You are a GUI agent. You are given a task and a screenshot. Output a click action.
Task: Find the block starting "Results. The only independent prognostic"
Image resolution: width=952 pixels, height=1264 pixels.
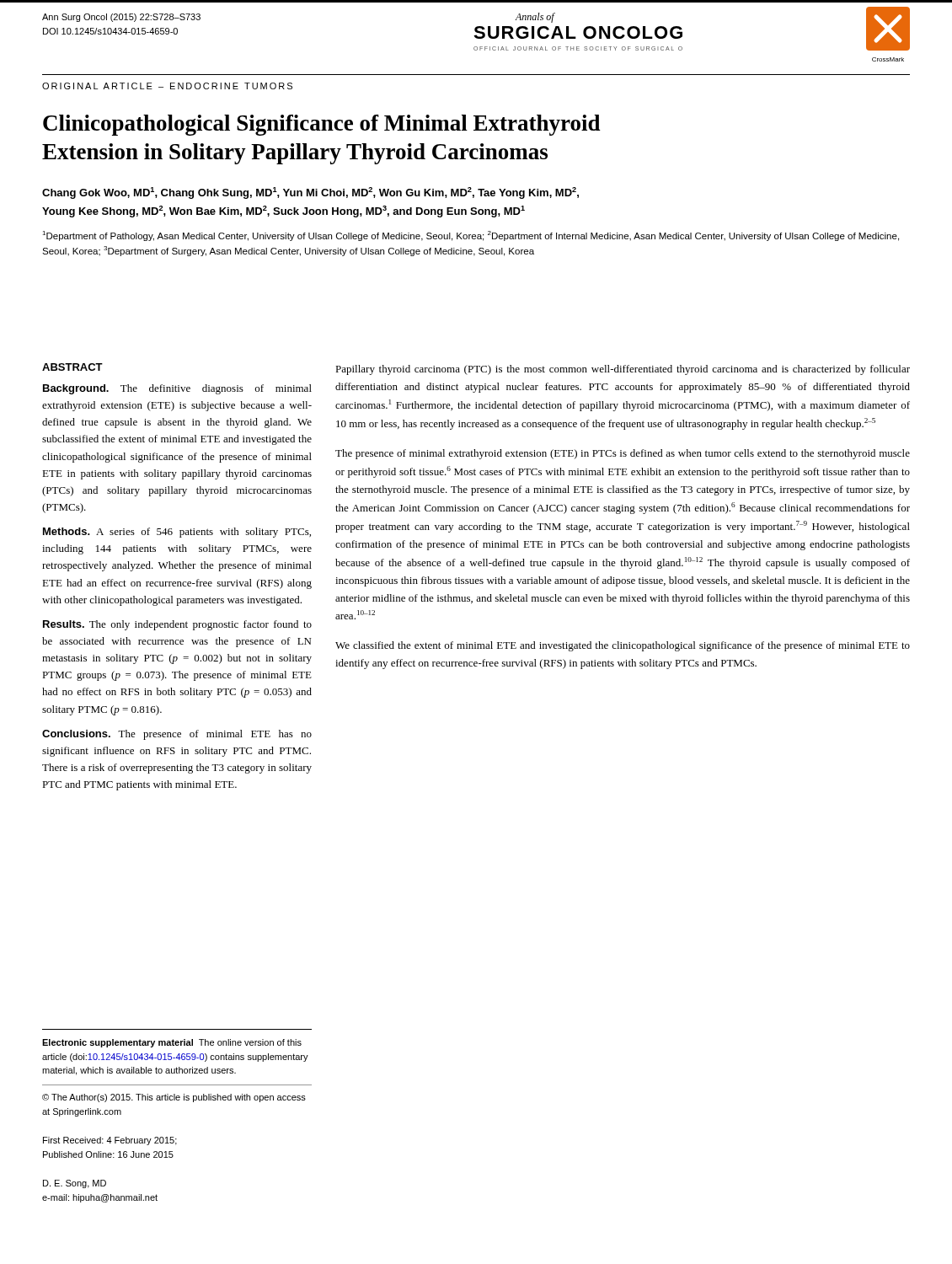click(177, 666)
